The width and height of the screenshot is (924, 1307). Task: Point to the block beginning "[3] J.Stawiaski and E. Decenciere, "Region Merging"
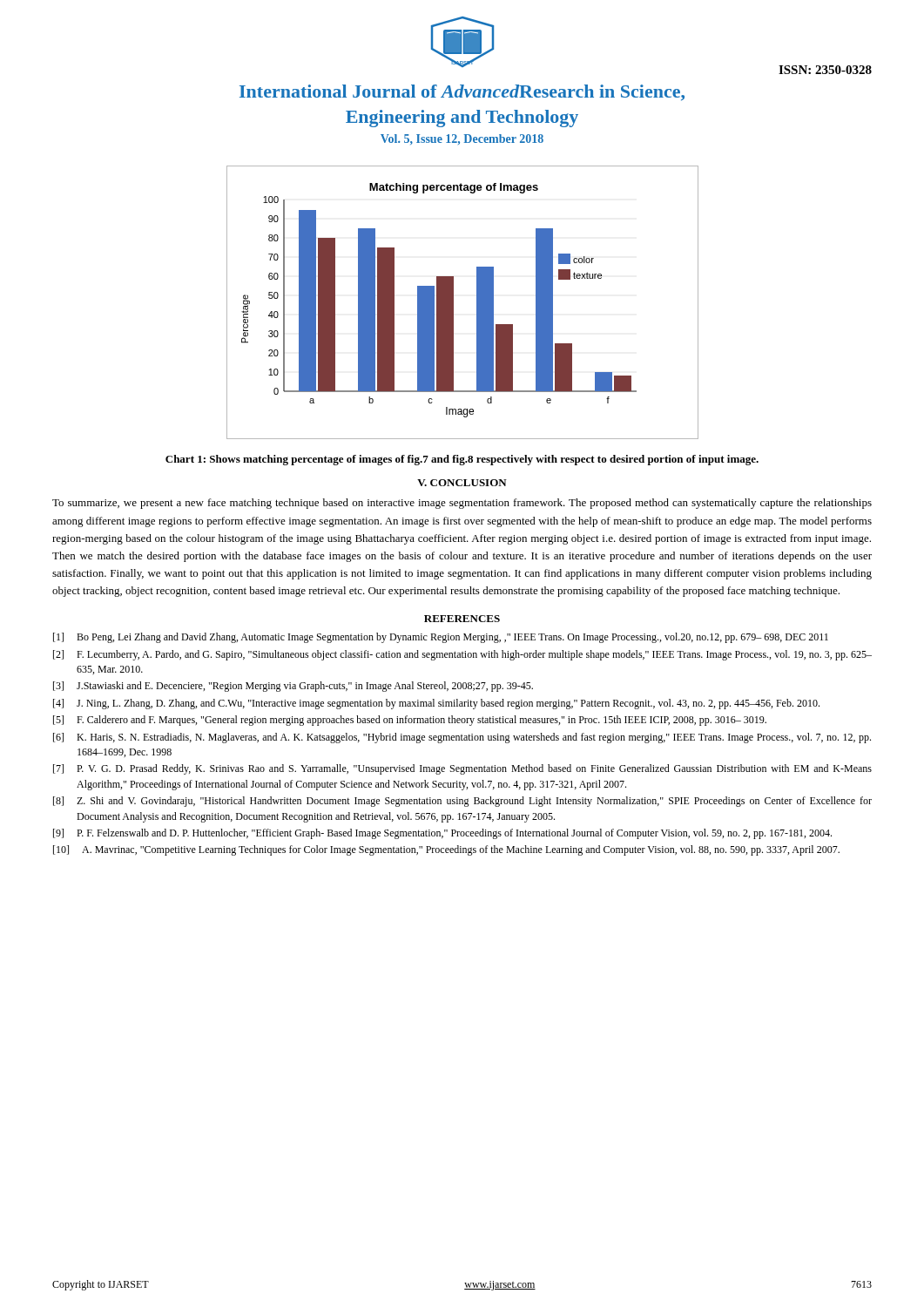point(293,687)
